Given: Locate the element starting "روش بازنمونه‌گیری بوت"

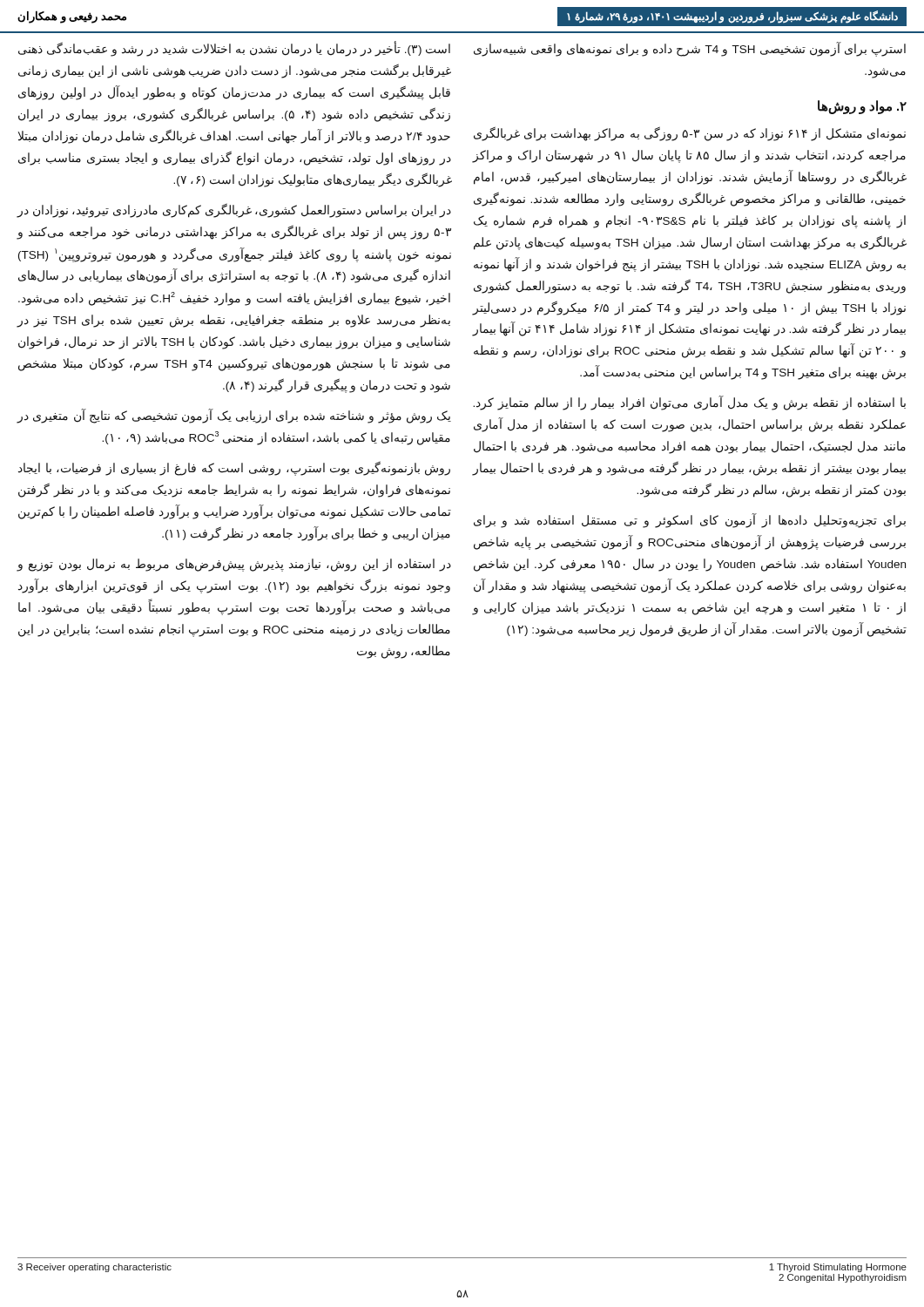Looking at the screenshot, I should [235, 501].
